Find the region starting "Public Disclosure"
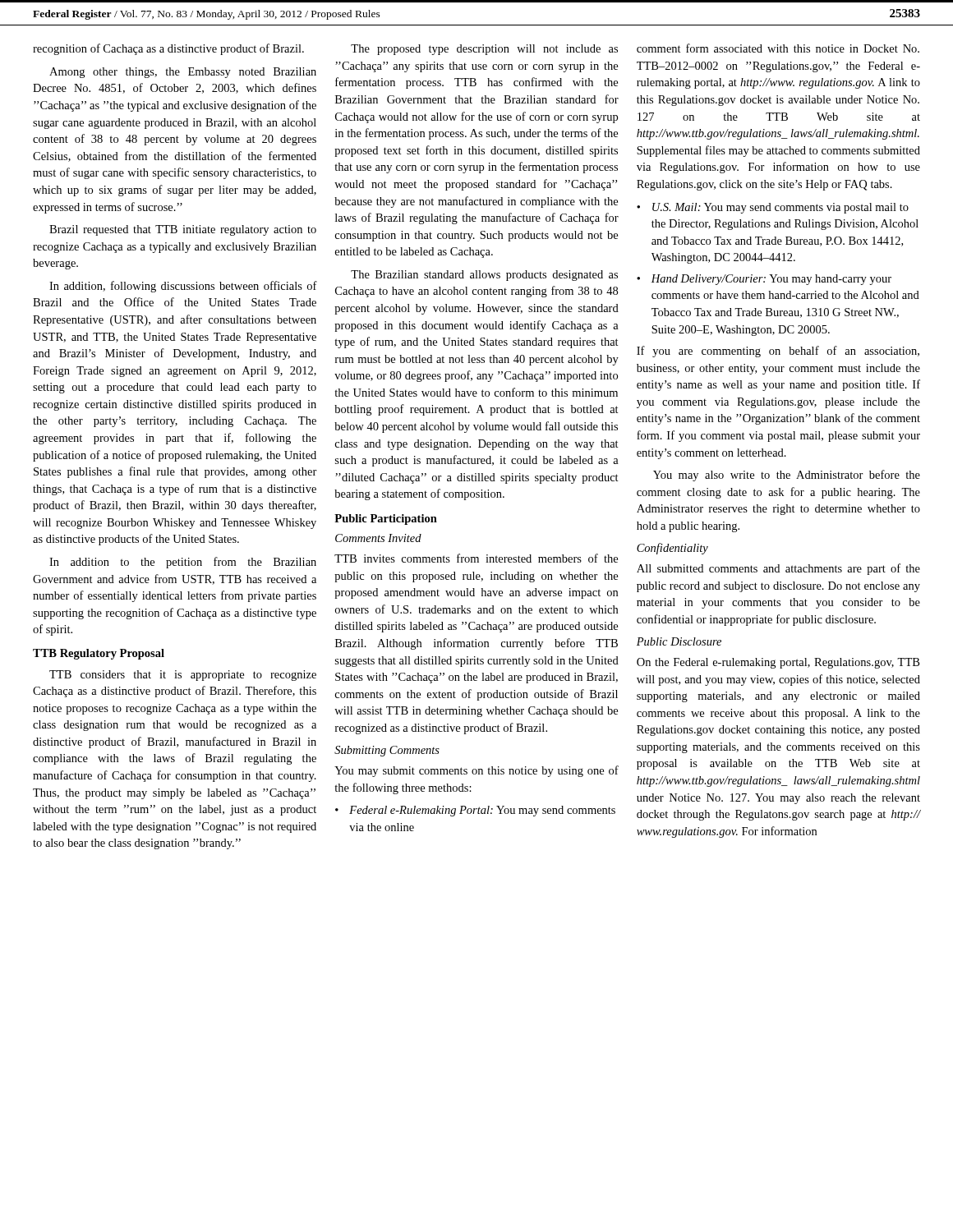This screenshot has height=1232, width=953. (679, 642)
